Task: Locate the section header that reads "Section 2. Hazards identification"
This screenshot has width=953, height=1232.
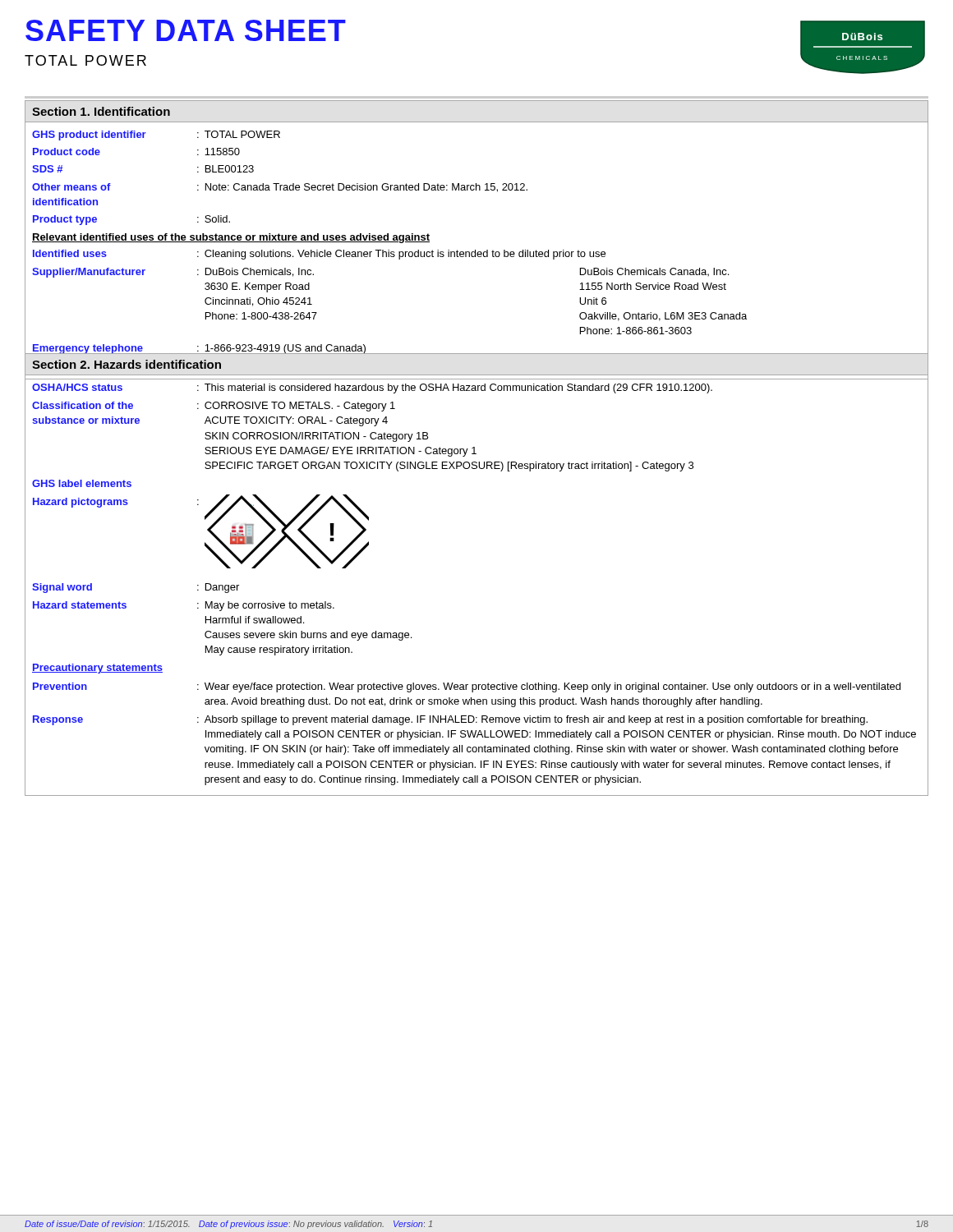Action: click(x=127, y=364)
